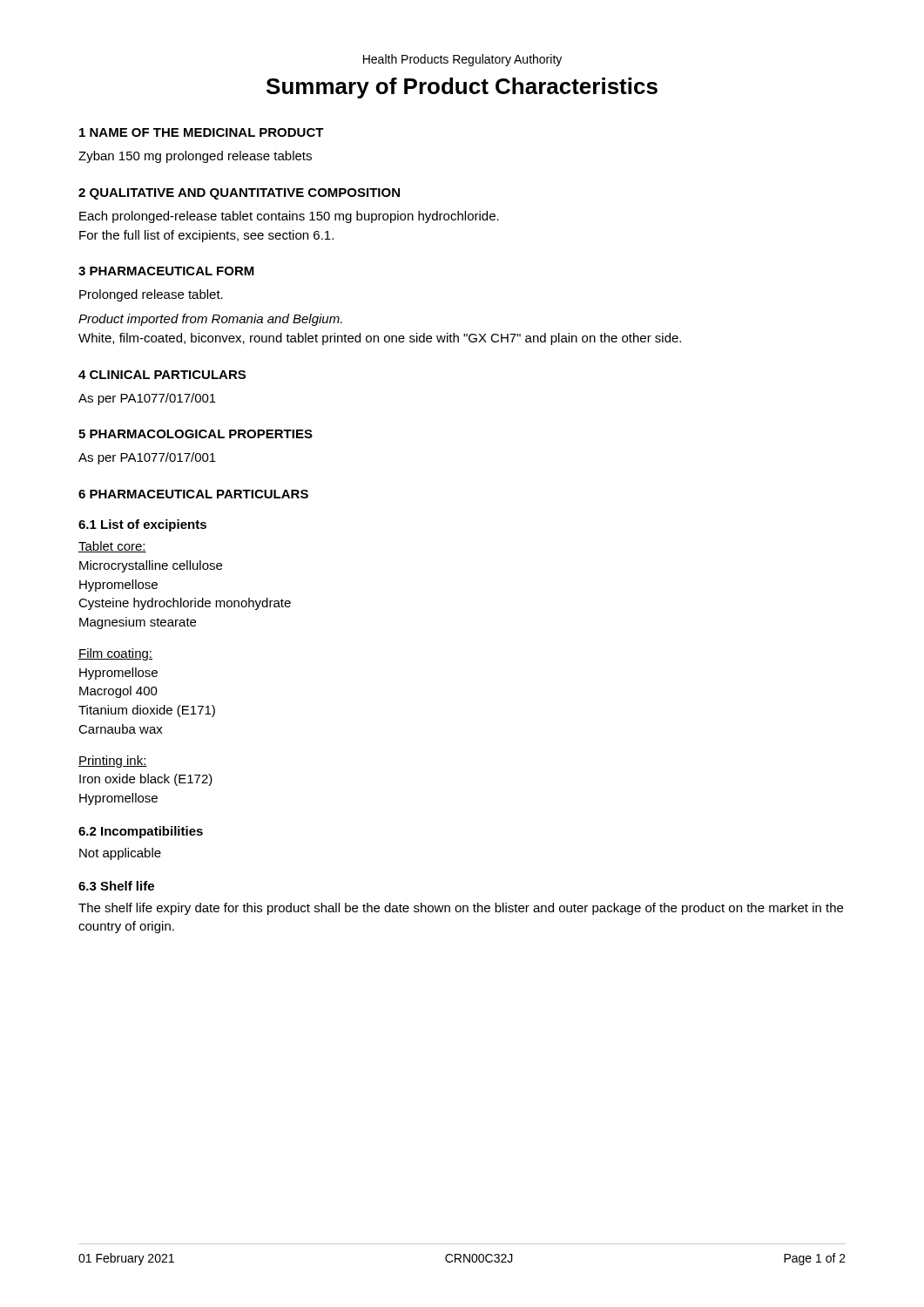Screen dimensions: 1307x924
Task: Select the text block starting "5 PHARMACOLOGICAL PROPERTIES"
Action: click(x=195, y=434)
